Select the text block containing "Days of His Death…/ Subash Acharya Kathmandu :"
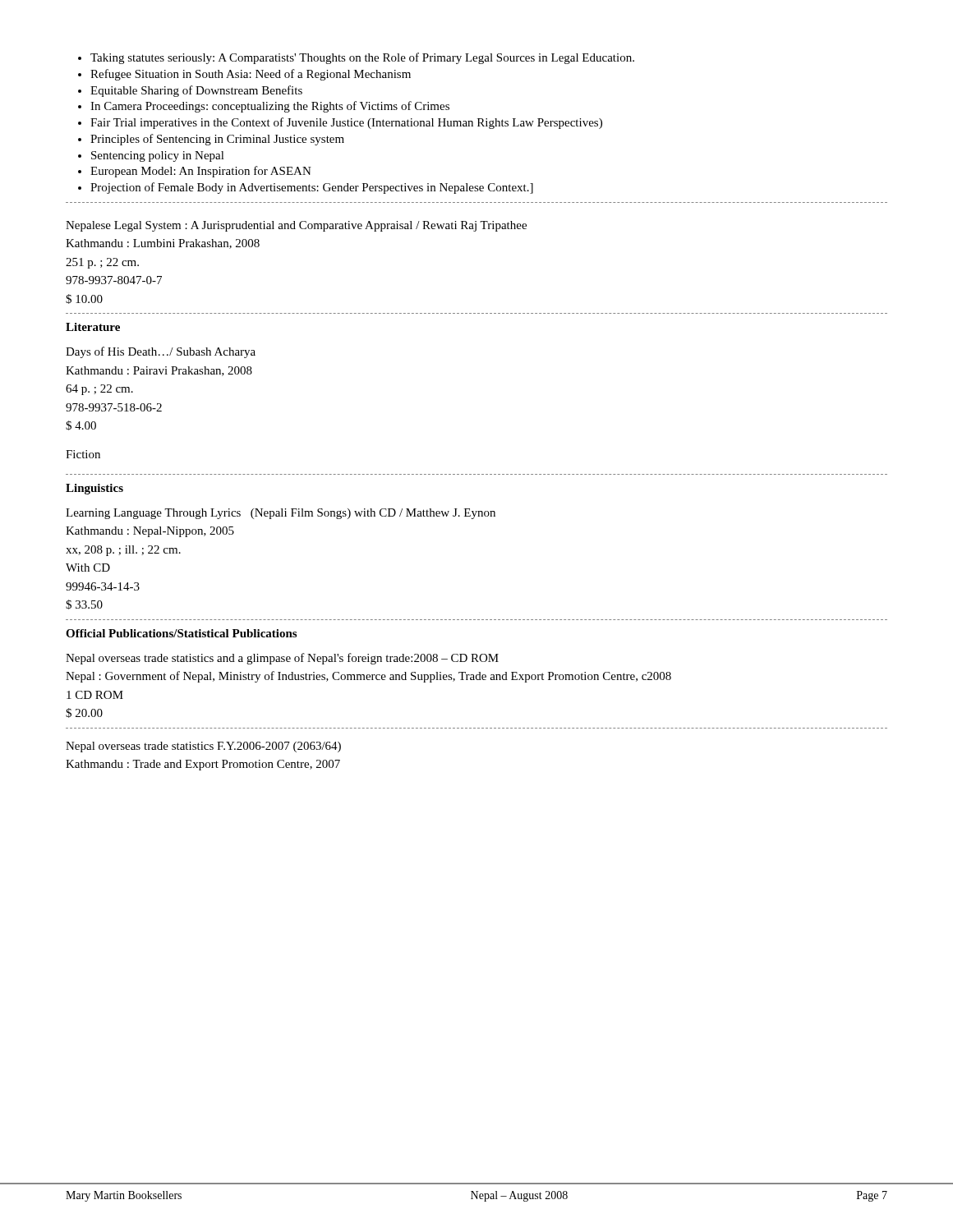Screen dimensions: 1232x953 click(x=161, y=352)
